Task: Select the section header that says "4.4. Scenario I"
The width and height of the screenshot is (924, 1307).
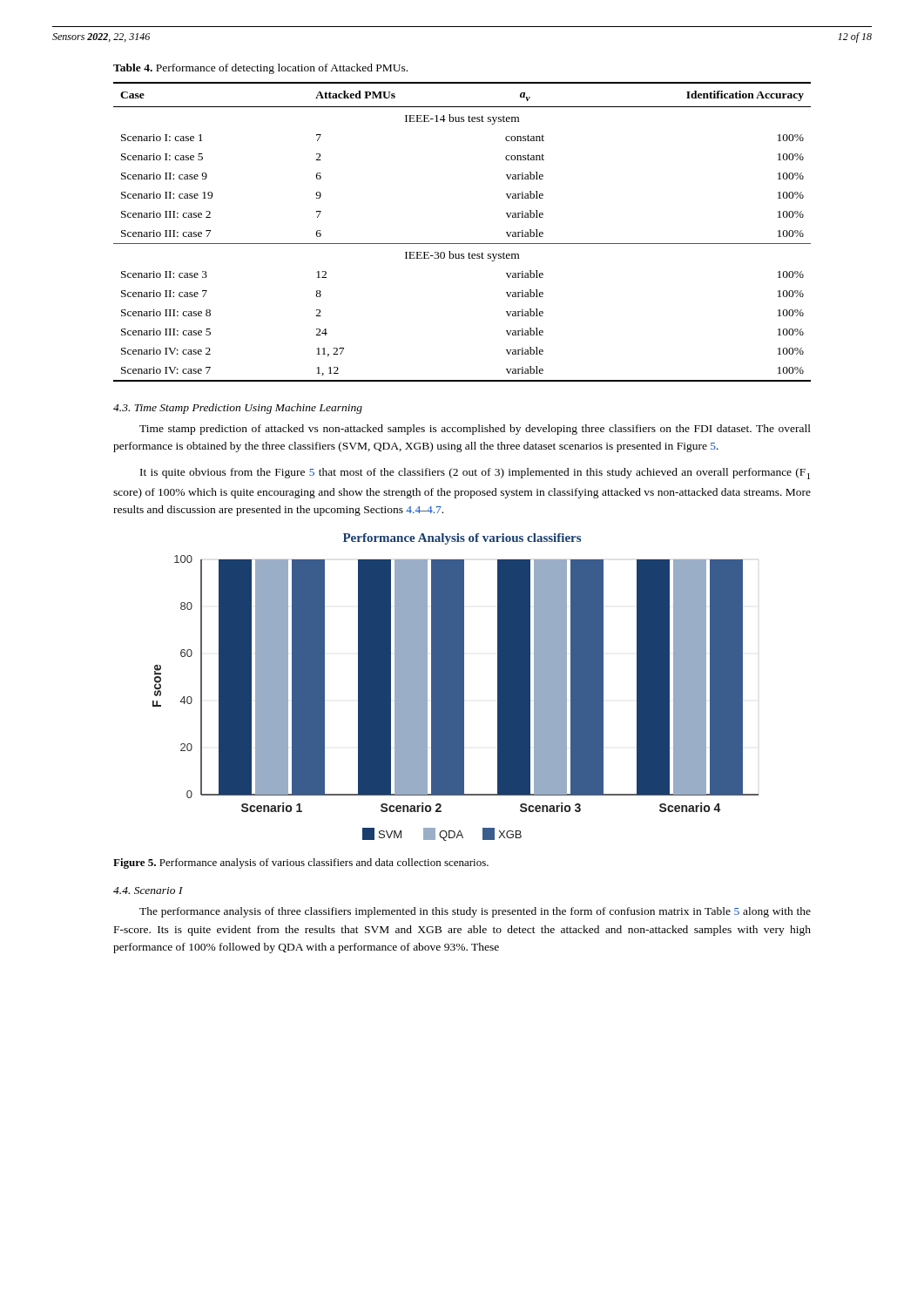Action: coord(148,890)
